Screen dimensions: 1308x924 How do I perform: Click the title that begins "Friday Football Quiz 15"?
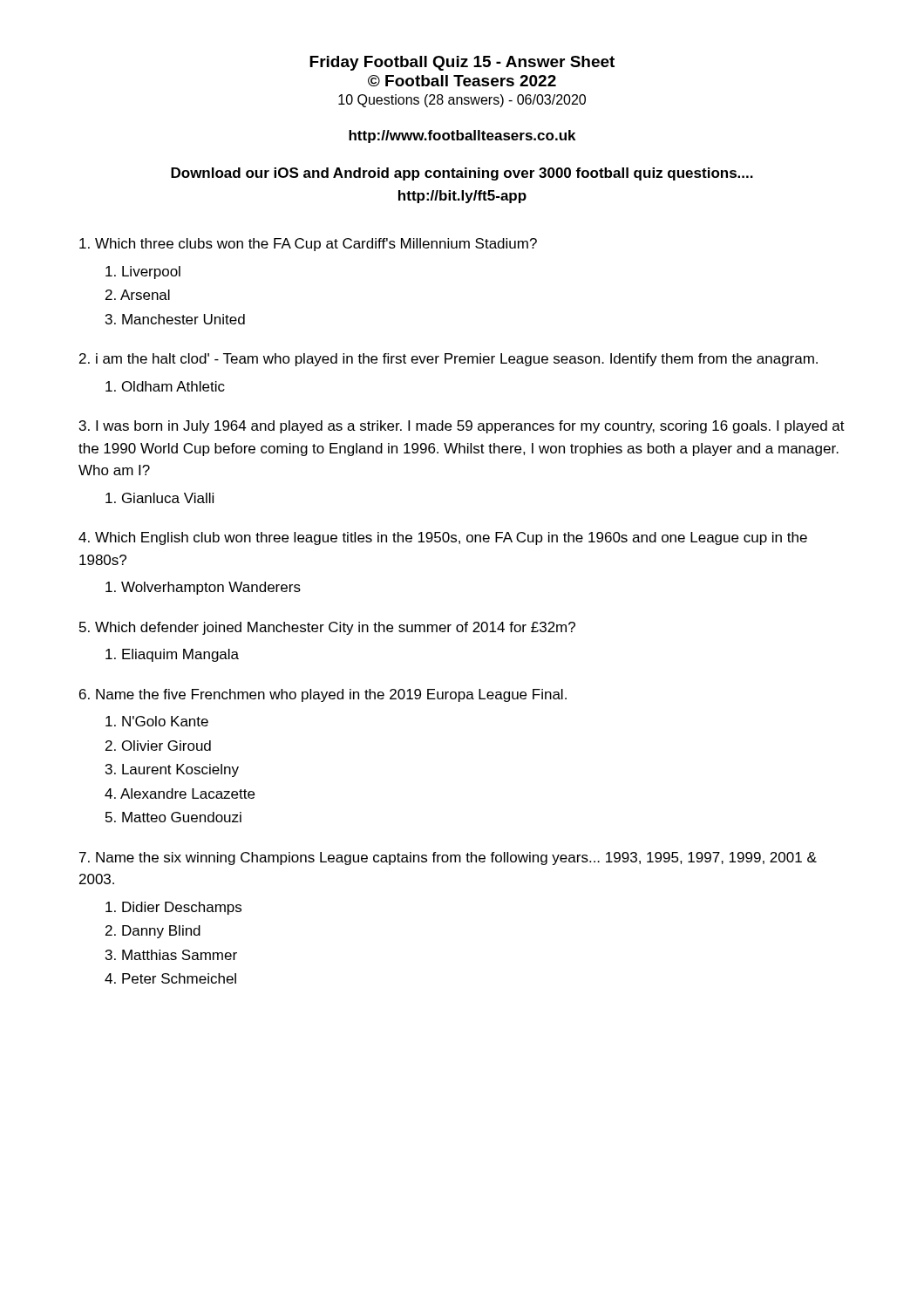click(462, 80)
